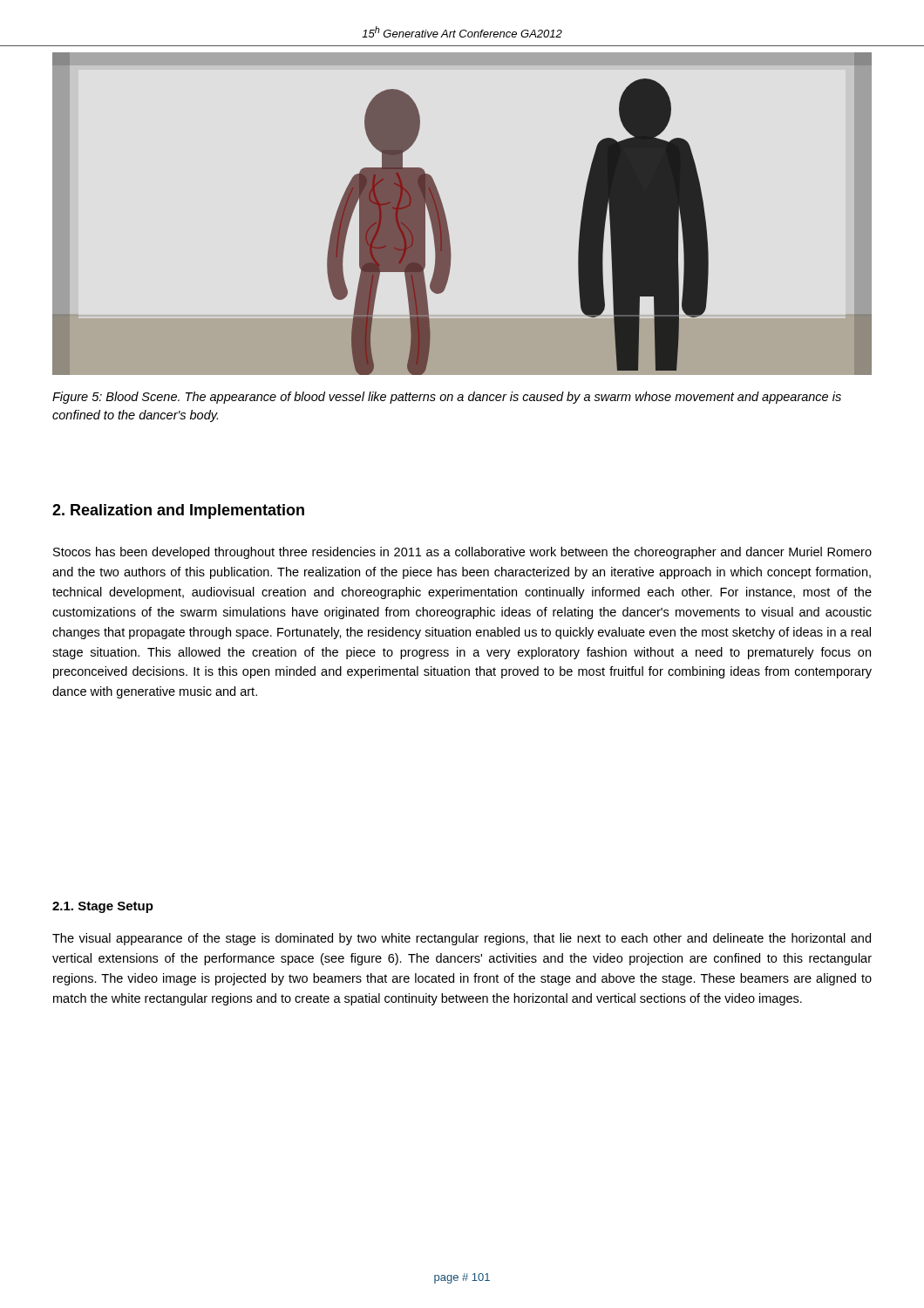Locate the text "2. Realization and Implementation"
Image resolution: width=924 pixels, height=1308 pixels.
tap(179, 510)
